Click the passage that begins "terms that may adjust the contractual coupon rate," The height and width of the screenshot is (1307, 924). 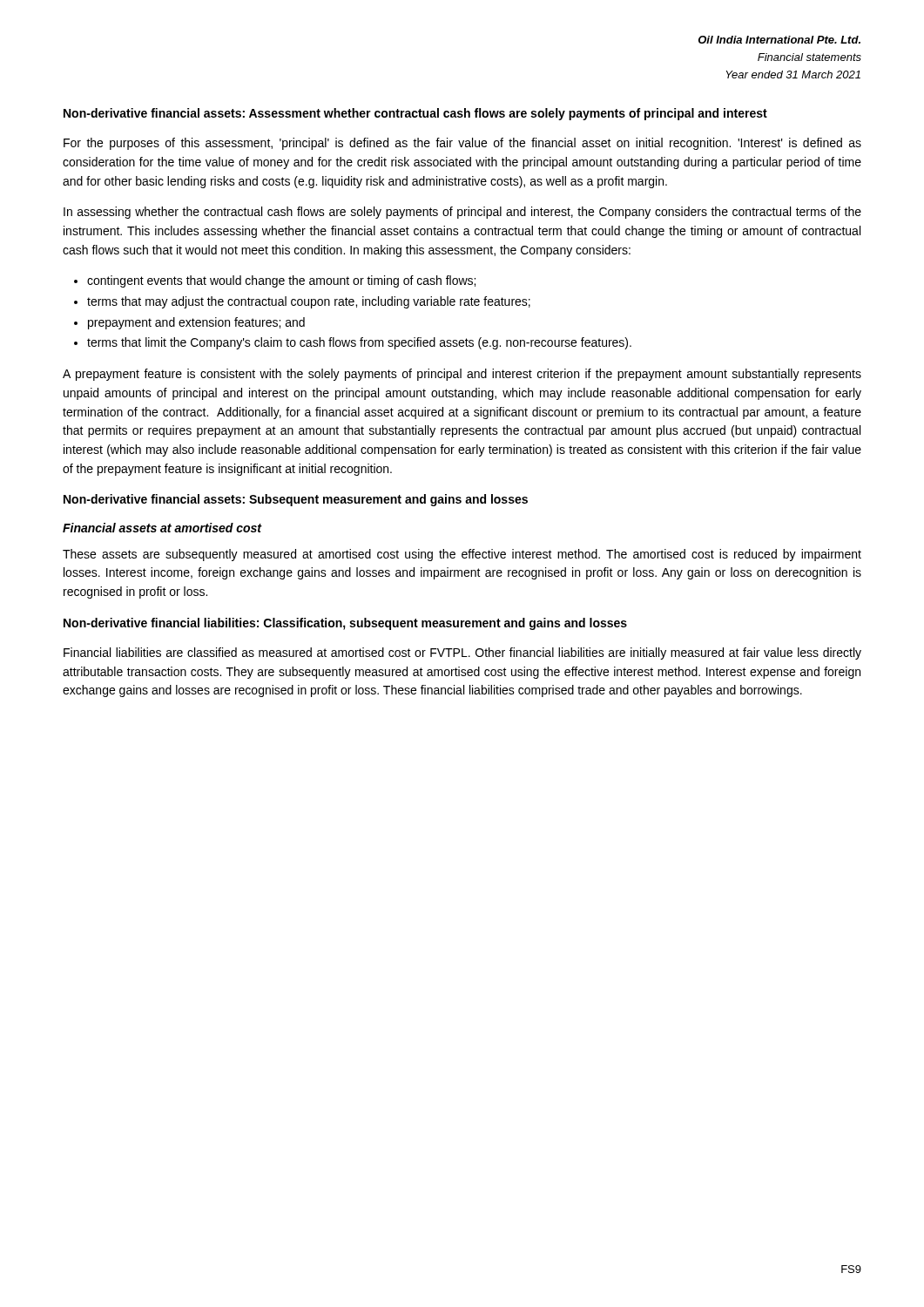(309, 302)
